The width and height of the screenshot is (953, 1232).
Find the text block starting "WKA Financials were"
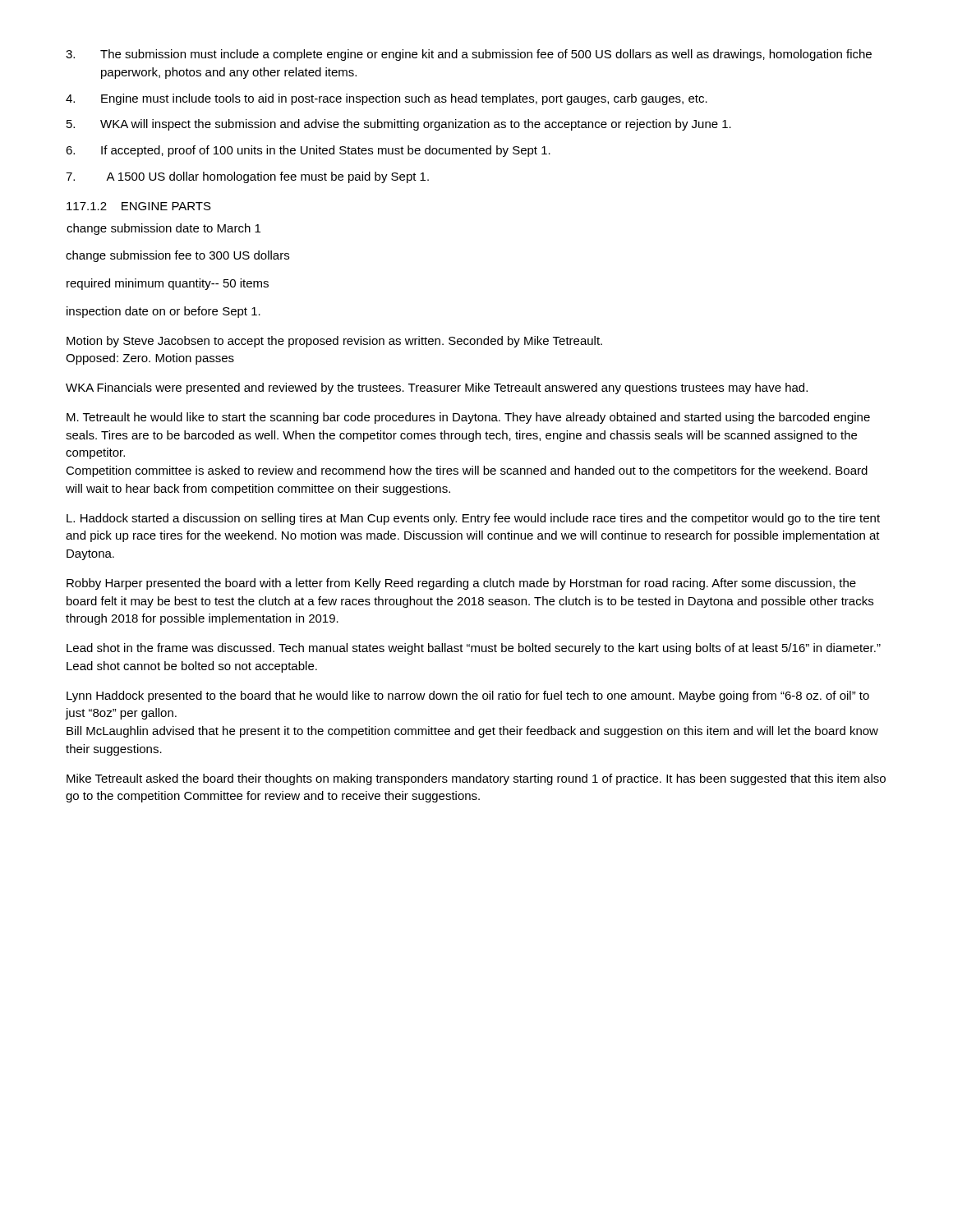(437, 387)
